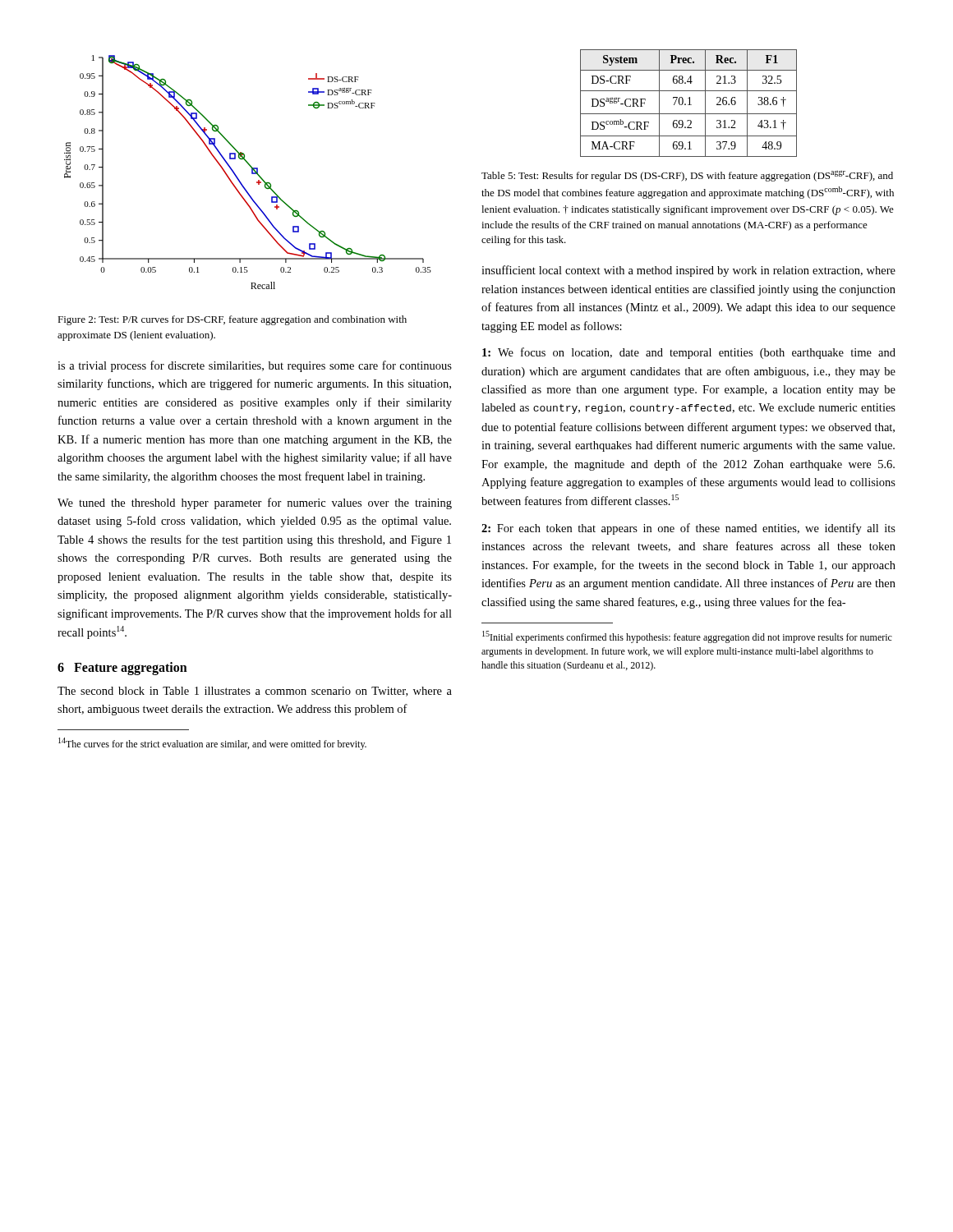Select the table that reads "38.6 †"
This screenshot has width=953, height=1232.
pyautogui.click(x=688, y=103)
